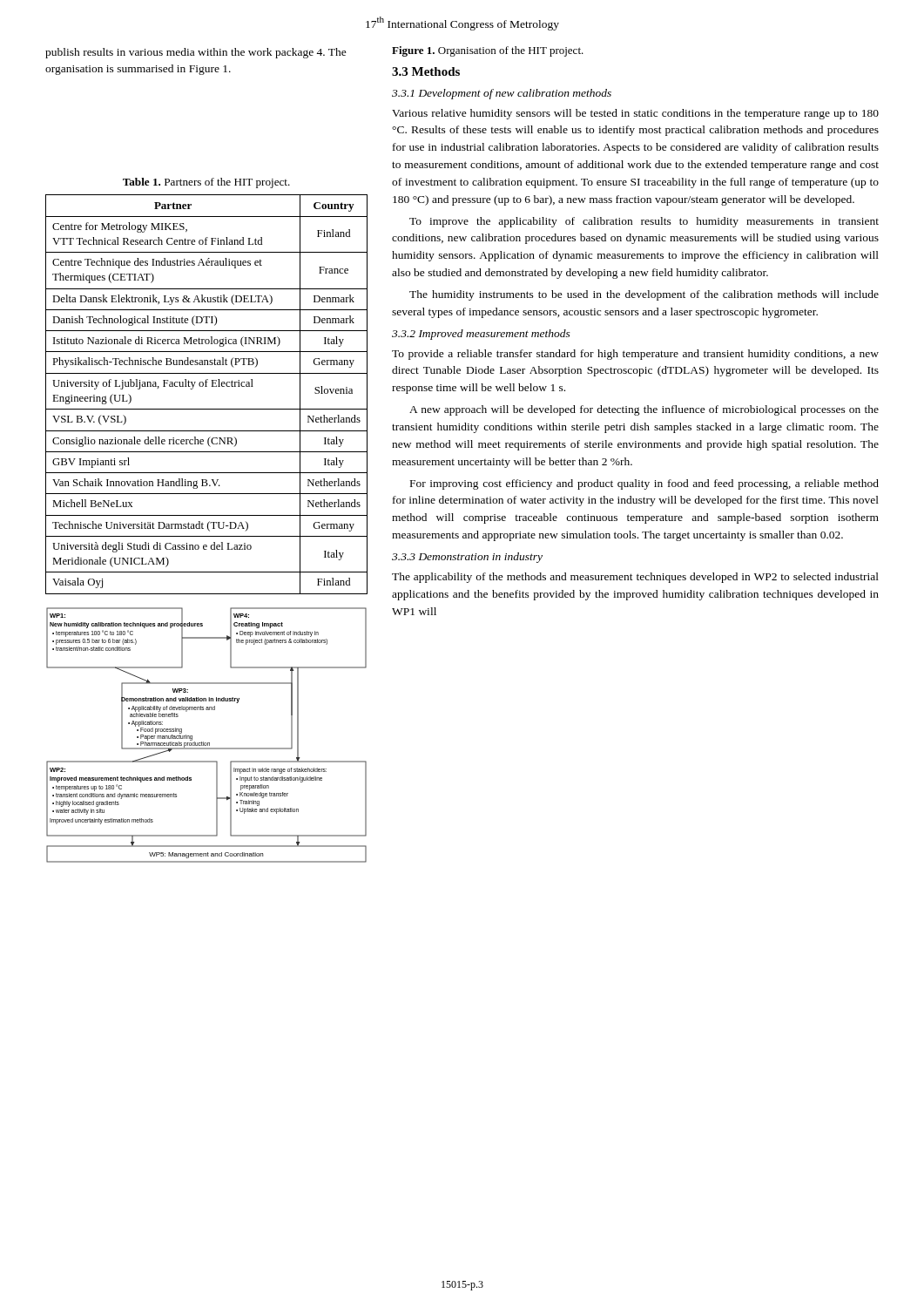Find the block on this page that starts "Various relative humidity sensors will be tested in"
924x1307 pixels.
click(x=635, y=212)
